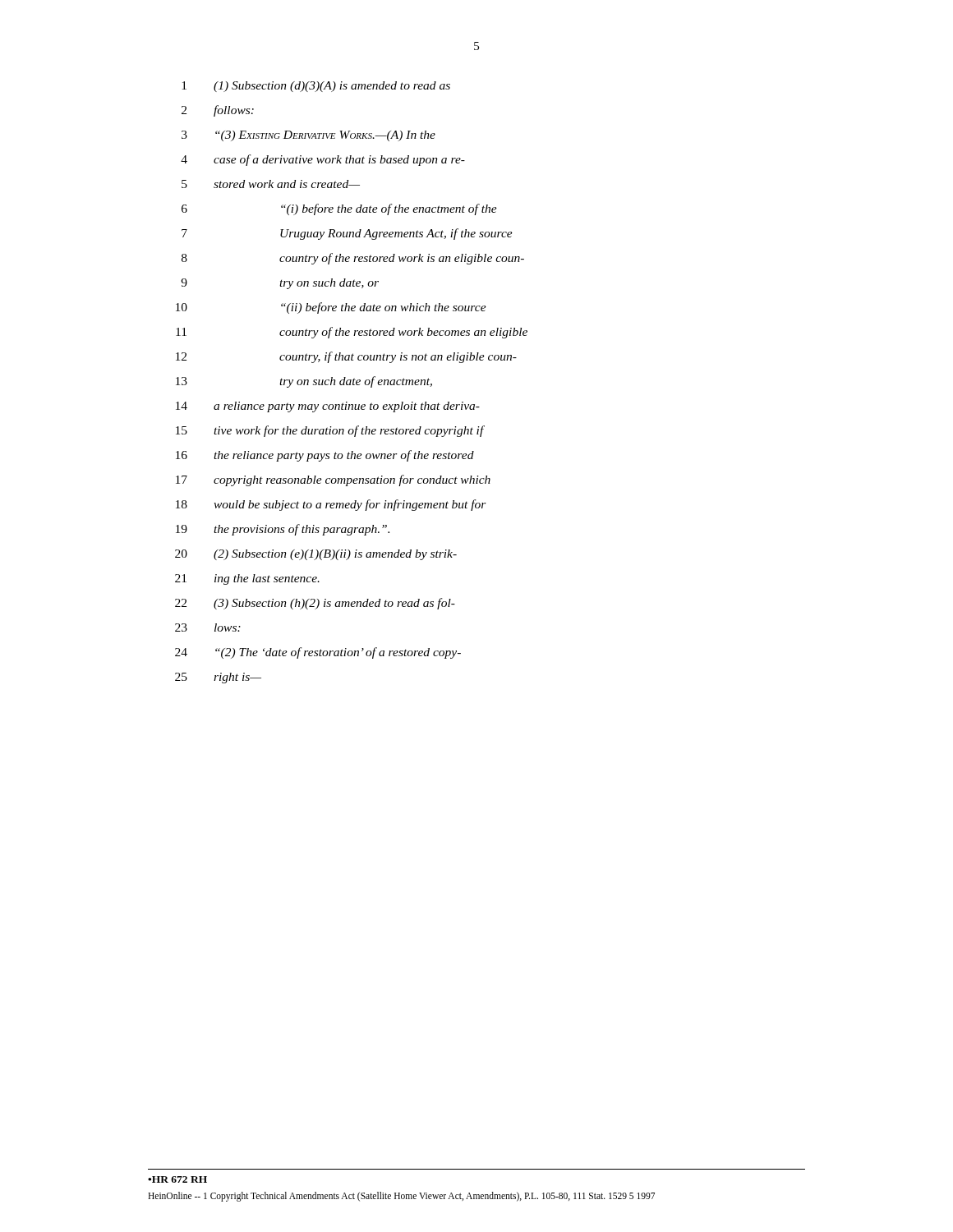
Task: Navigate to the text block starting "6 “(i) before the date of the"
Action: 476,209
